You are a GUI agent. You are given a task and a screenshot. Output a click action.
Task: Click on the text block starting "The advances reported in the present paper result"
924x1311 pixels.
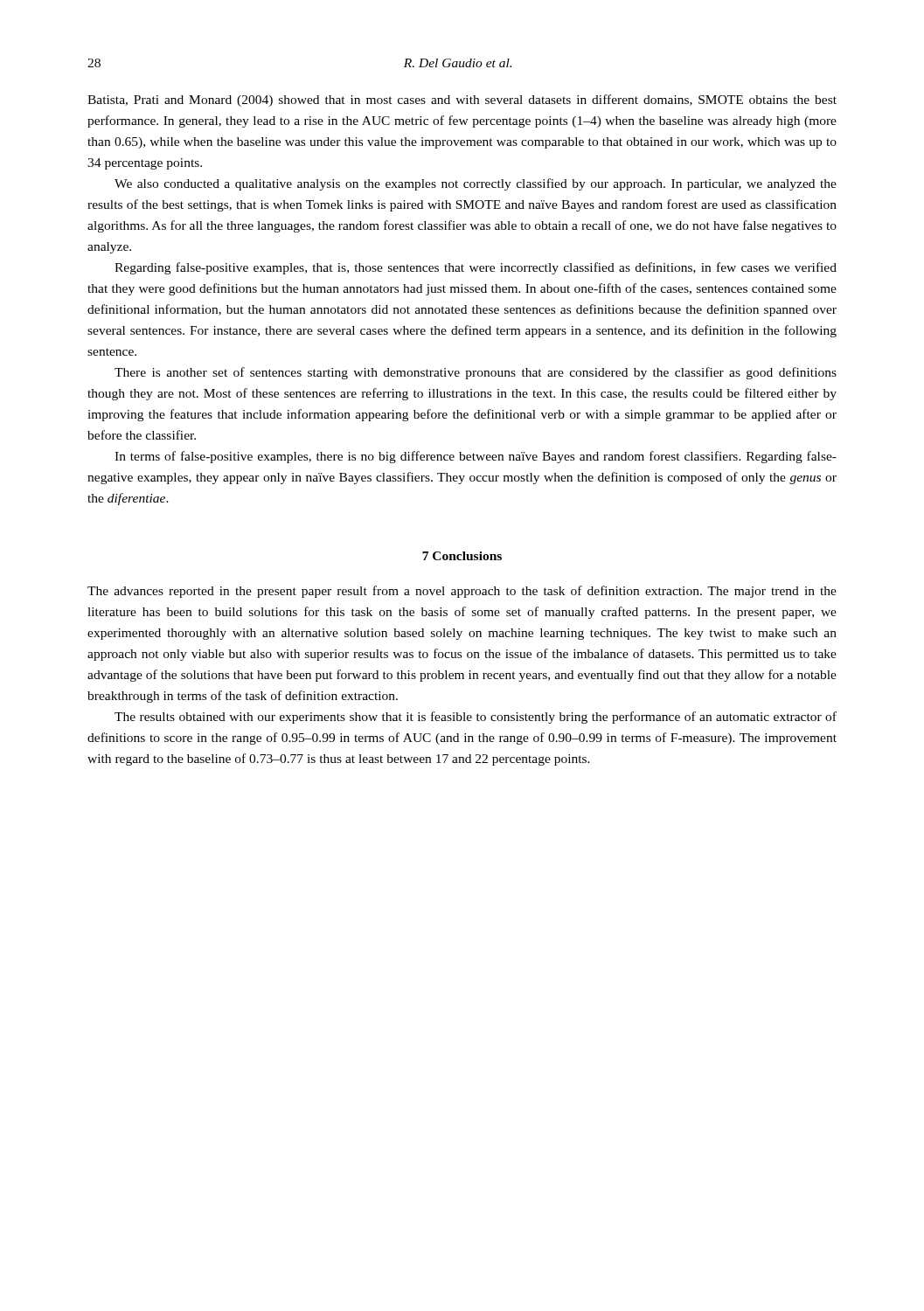click(462, 644)
